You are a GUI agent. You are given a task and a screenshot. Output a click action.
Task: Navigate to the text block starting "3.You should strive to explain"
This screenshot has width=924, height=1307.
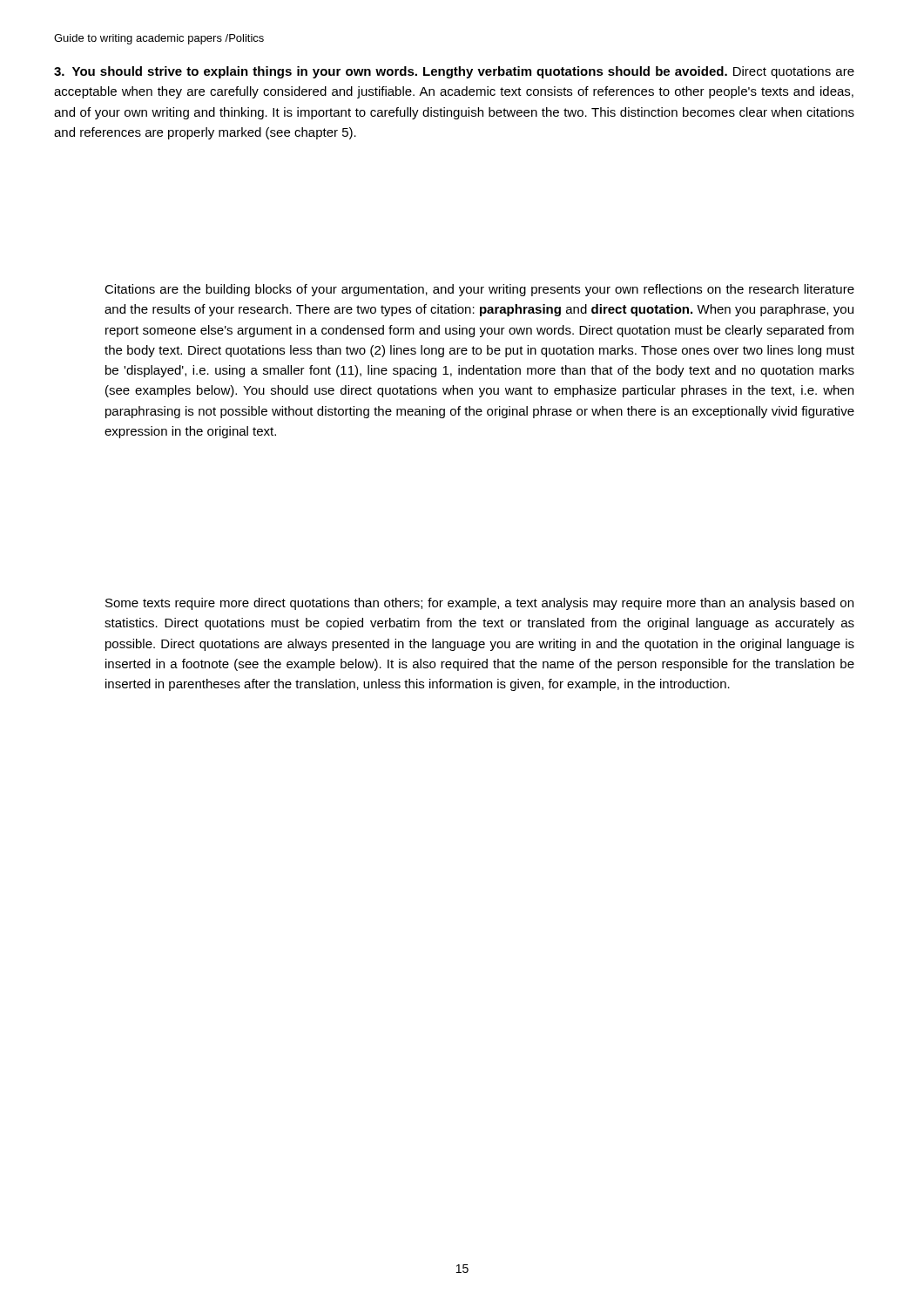click(x=454, y=101)
